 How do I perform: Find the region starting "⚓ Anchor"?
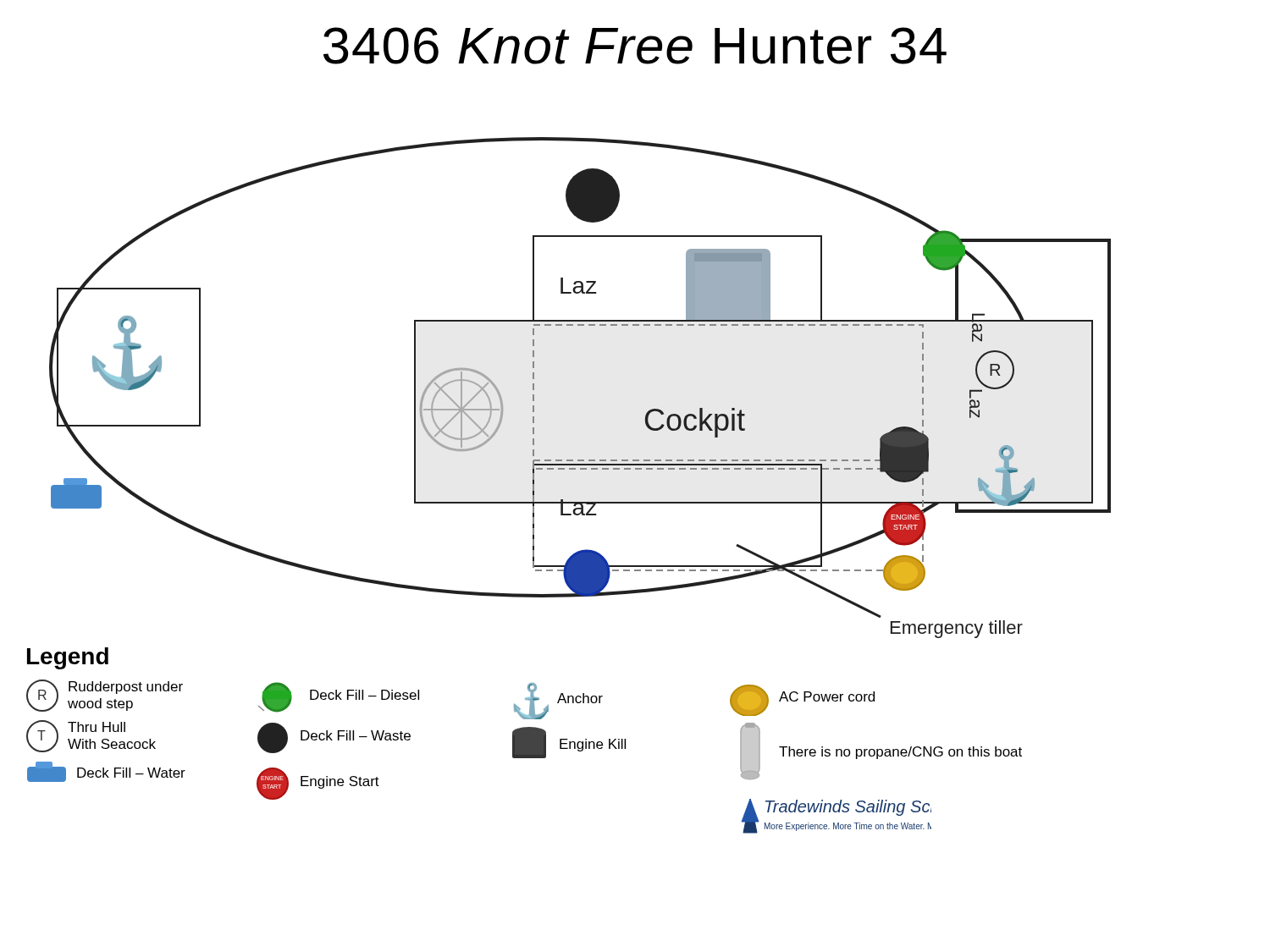pyautogui.click(x=555, y=699)
